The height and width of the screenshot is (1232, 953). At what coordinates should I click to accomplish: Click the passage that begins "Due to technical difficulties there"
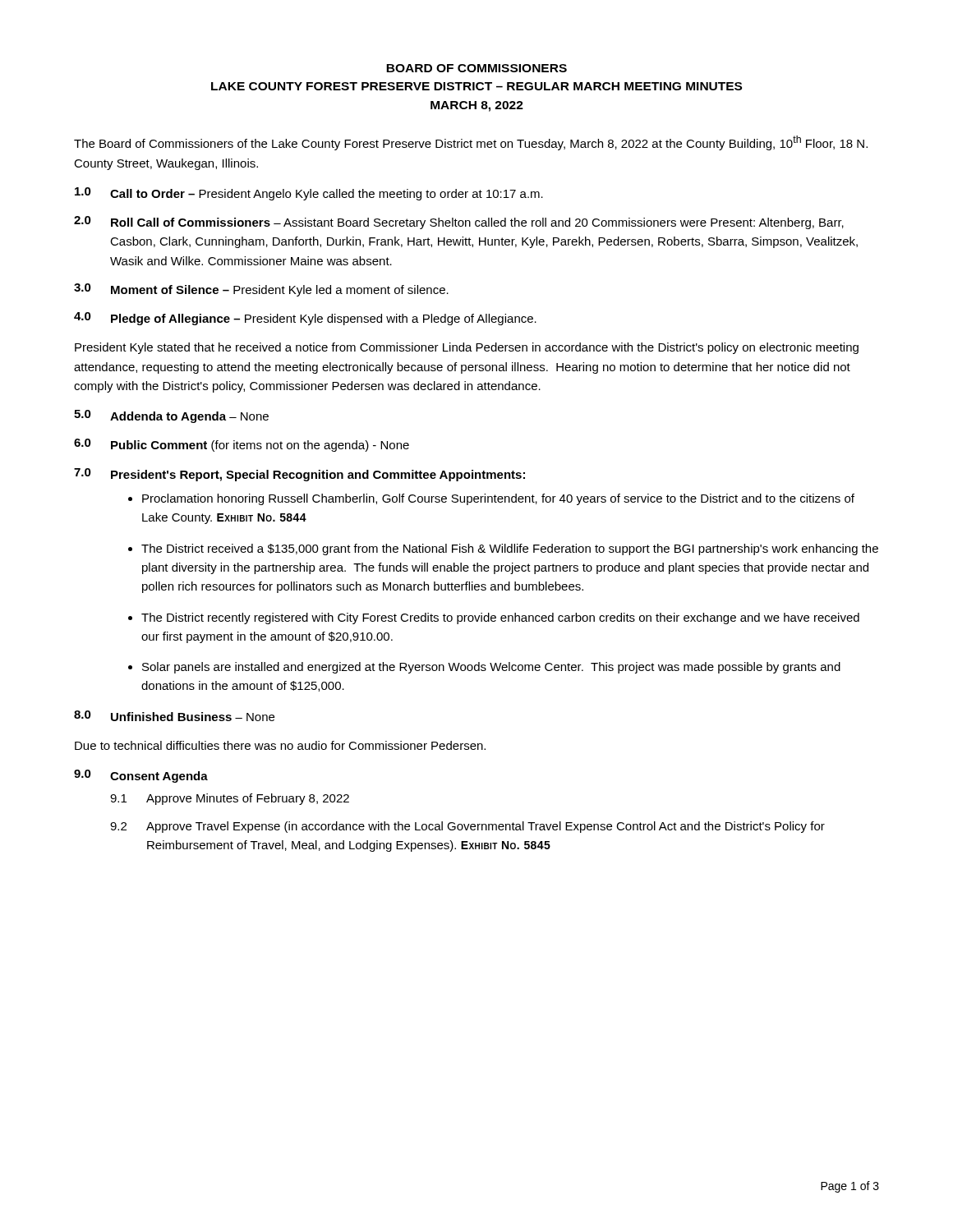[280, 745]
